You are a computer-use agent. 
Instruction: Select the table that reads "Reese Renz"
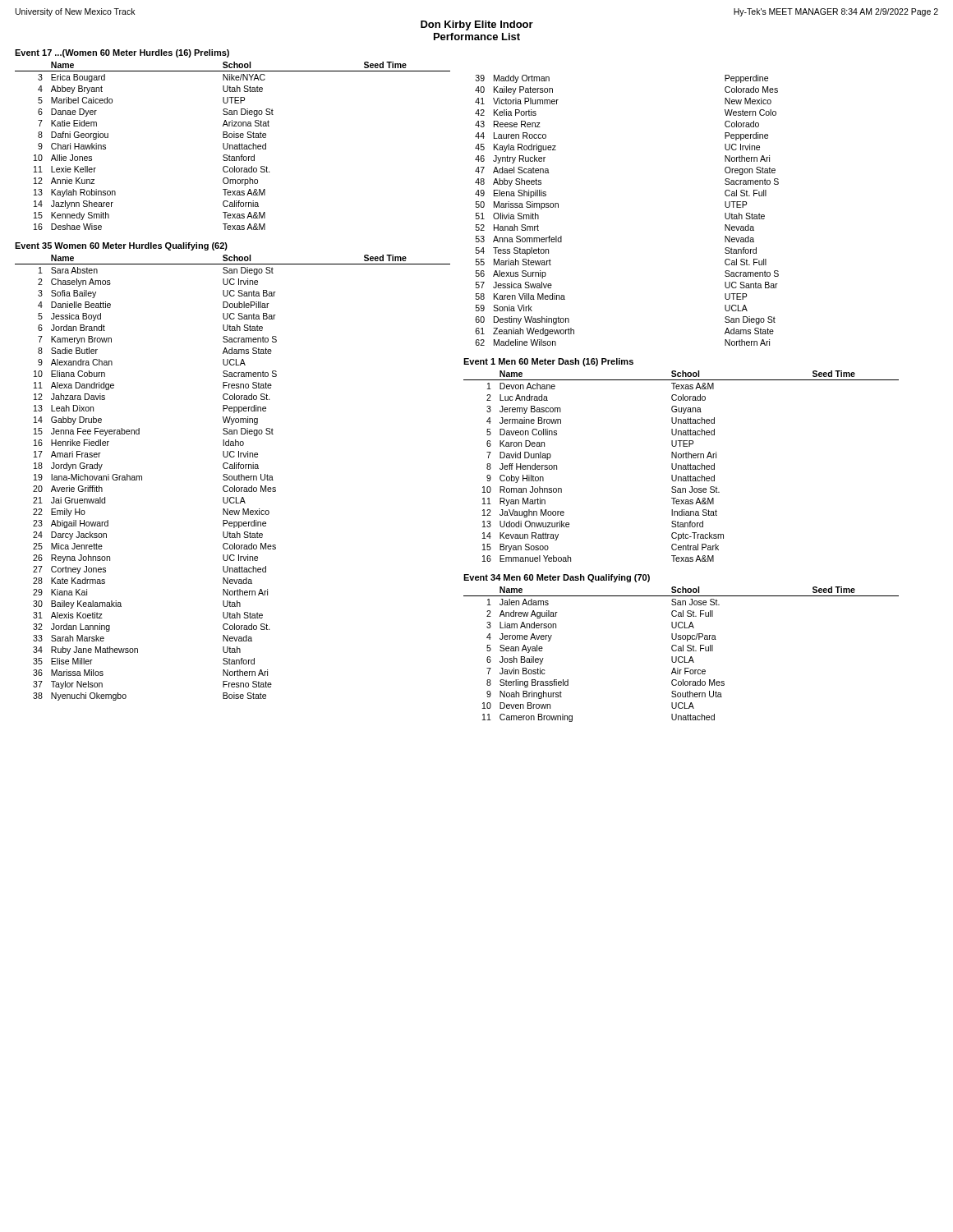point(681,210)
